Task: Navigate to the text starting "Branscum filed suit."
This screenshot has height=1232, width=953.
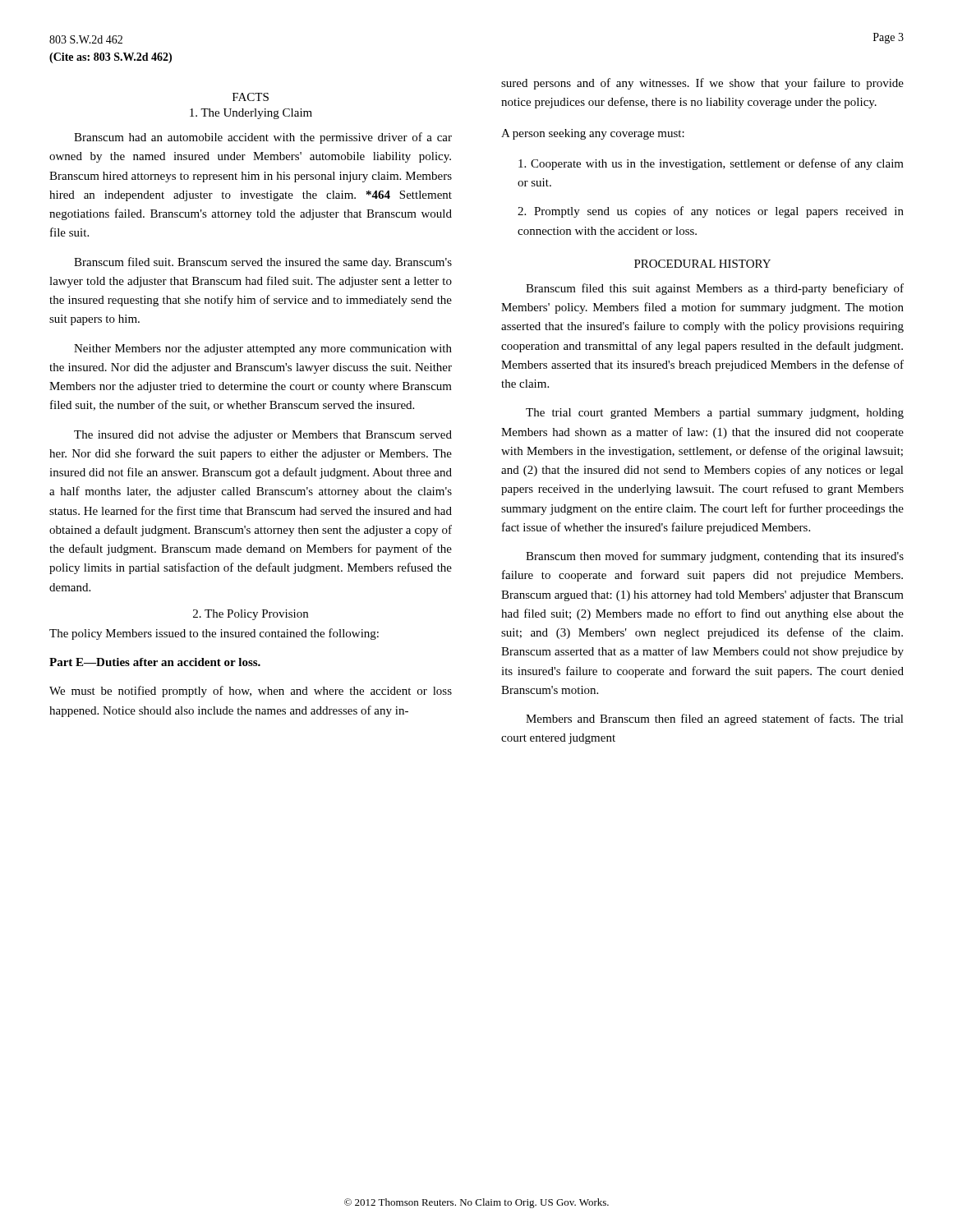Action: click(251, 290)
